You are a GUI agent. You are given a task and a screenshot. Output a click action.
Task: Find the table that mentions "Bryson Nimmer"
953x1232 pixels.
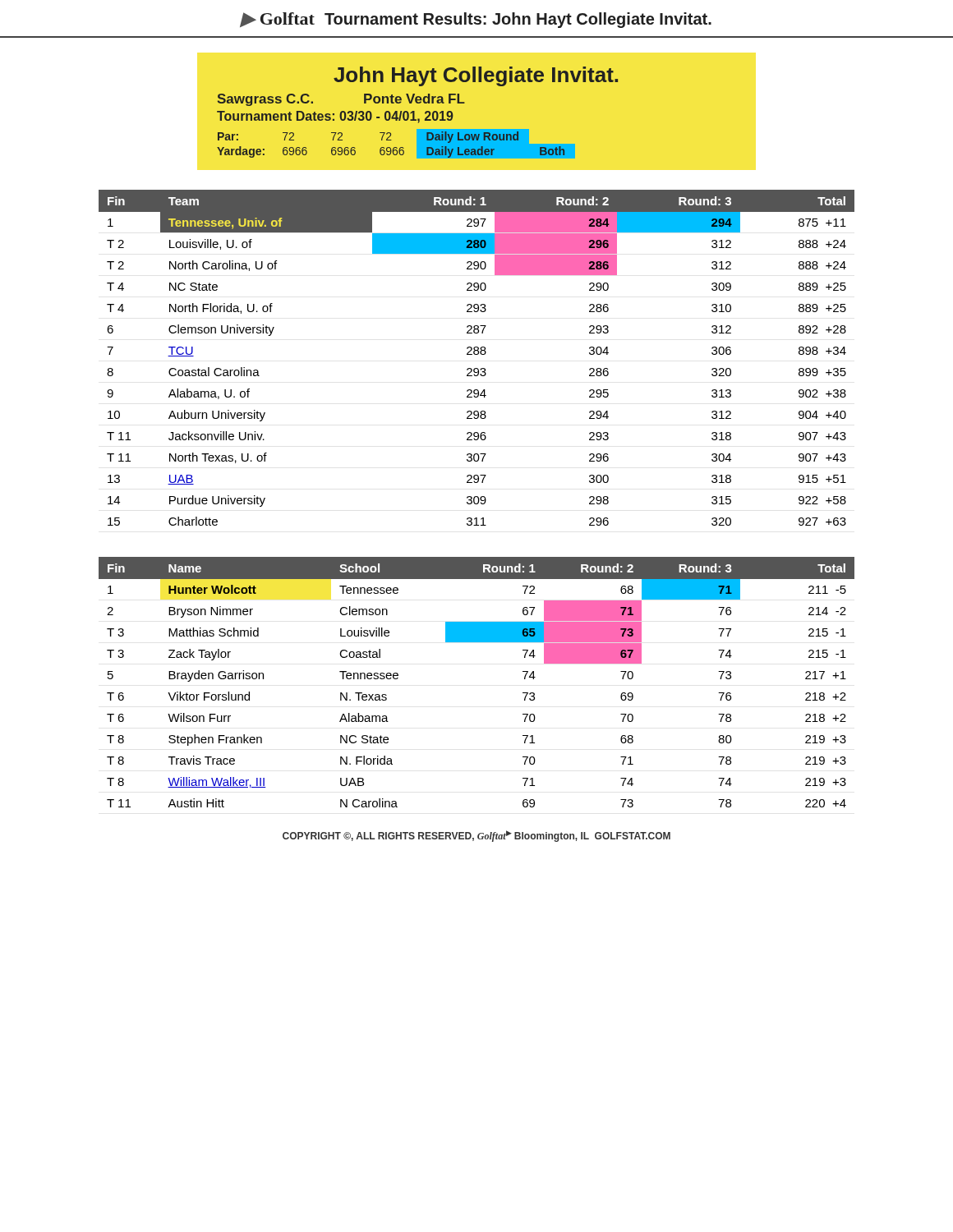click(x=476, y=685)
